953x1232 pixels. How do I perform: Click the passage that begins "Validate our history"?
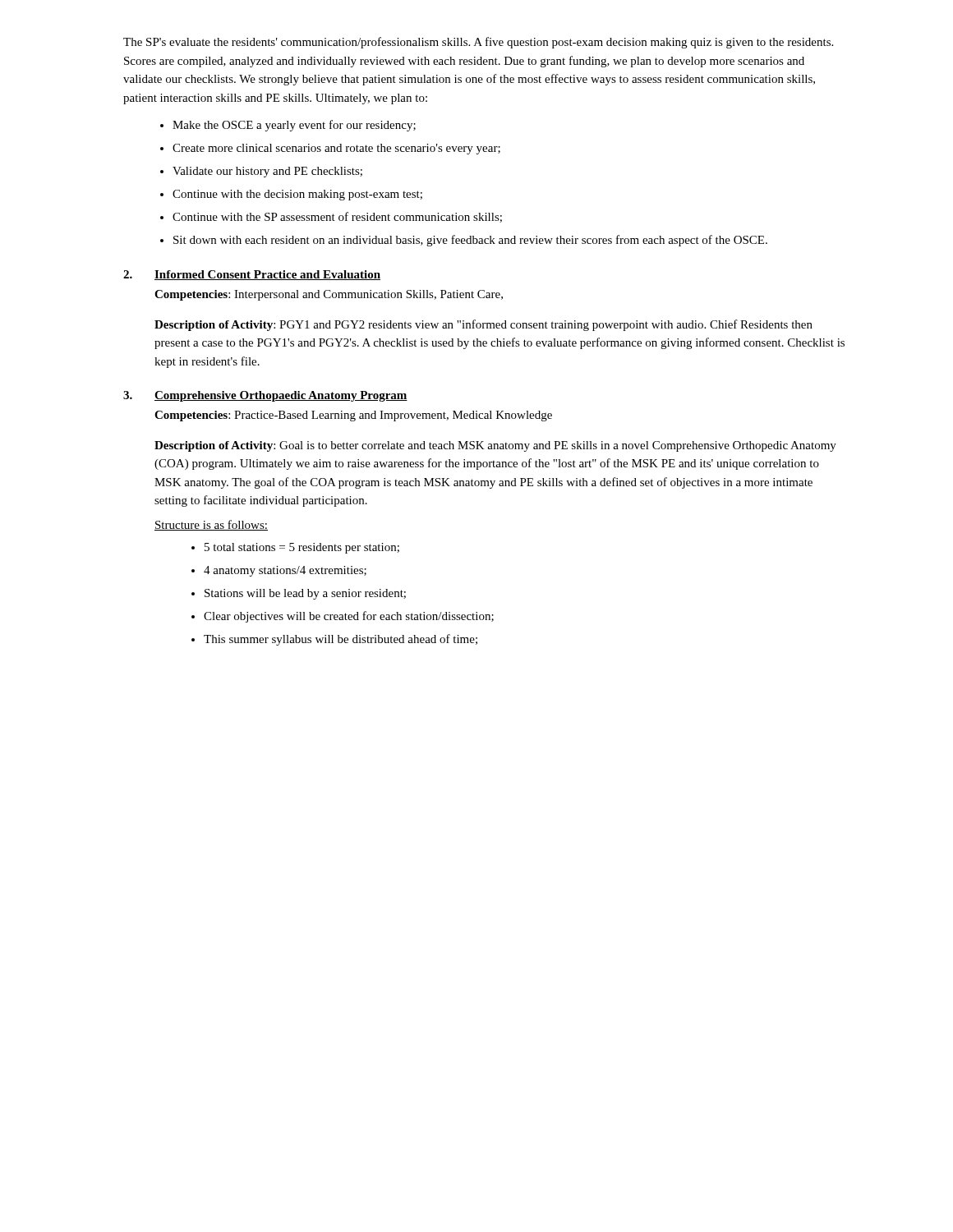268,171
